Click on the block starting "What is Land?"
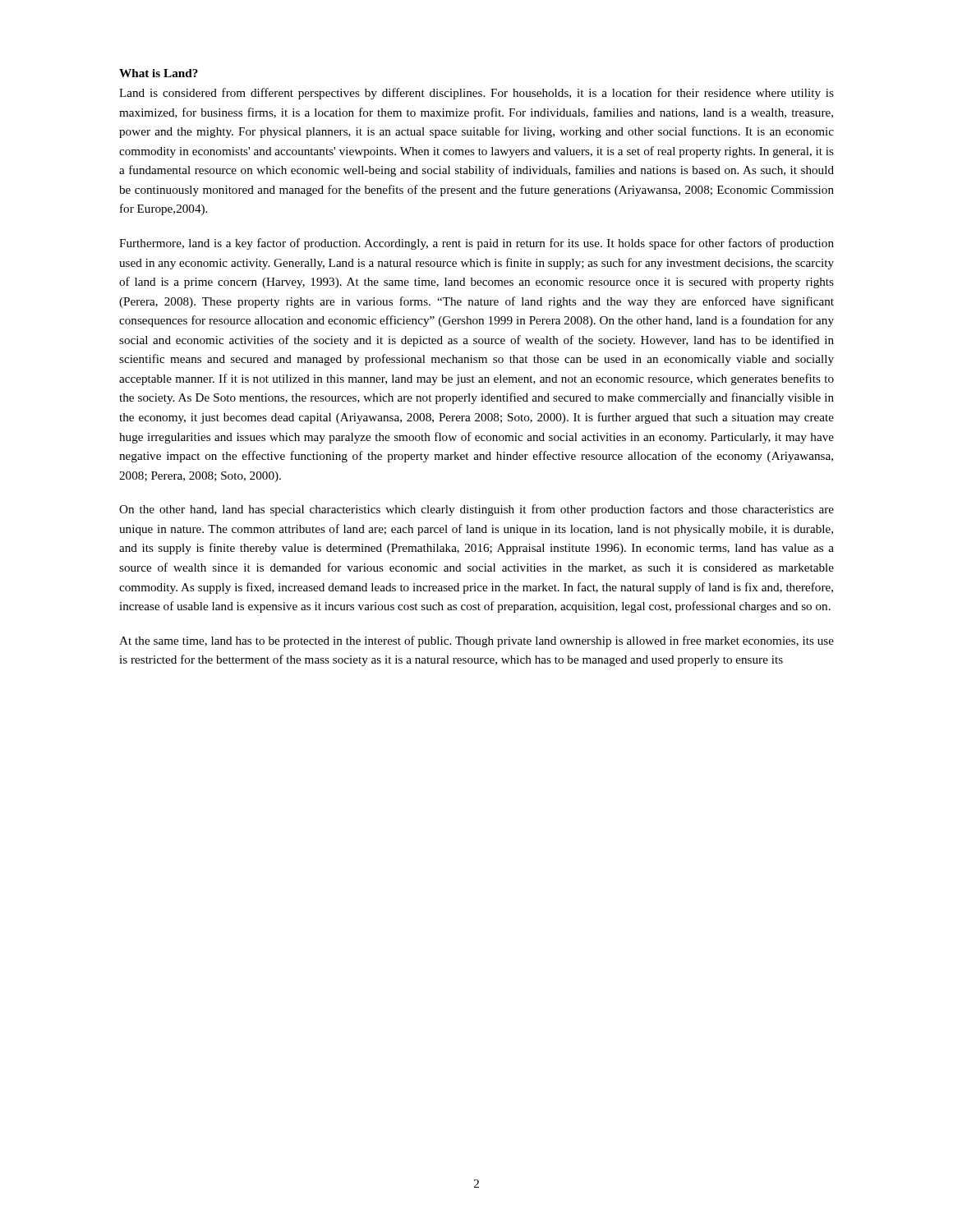Viewport: 953px width, 1232px height. point(159,73)
